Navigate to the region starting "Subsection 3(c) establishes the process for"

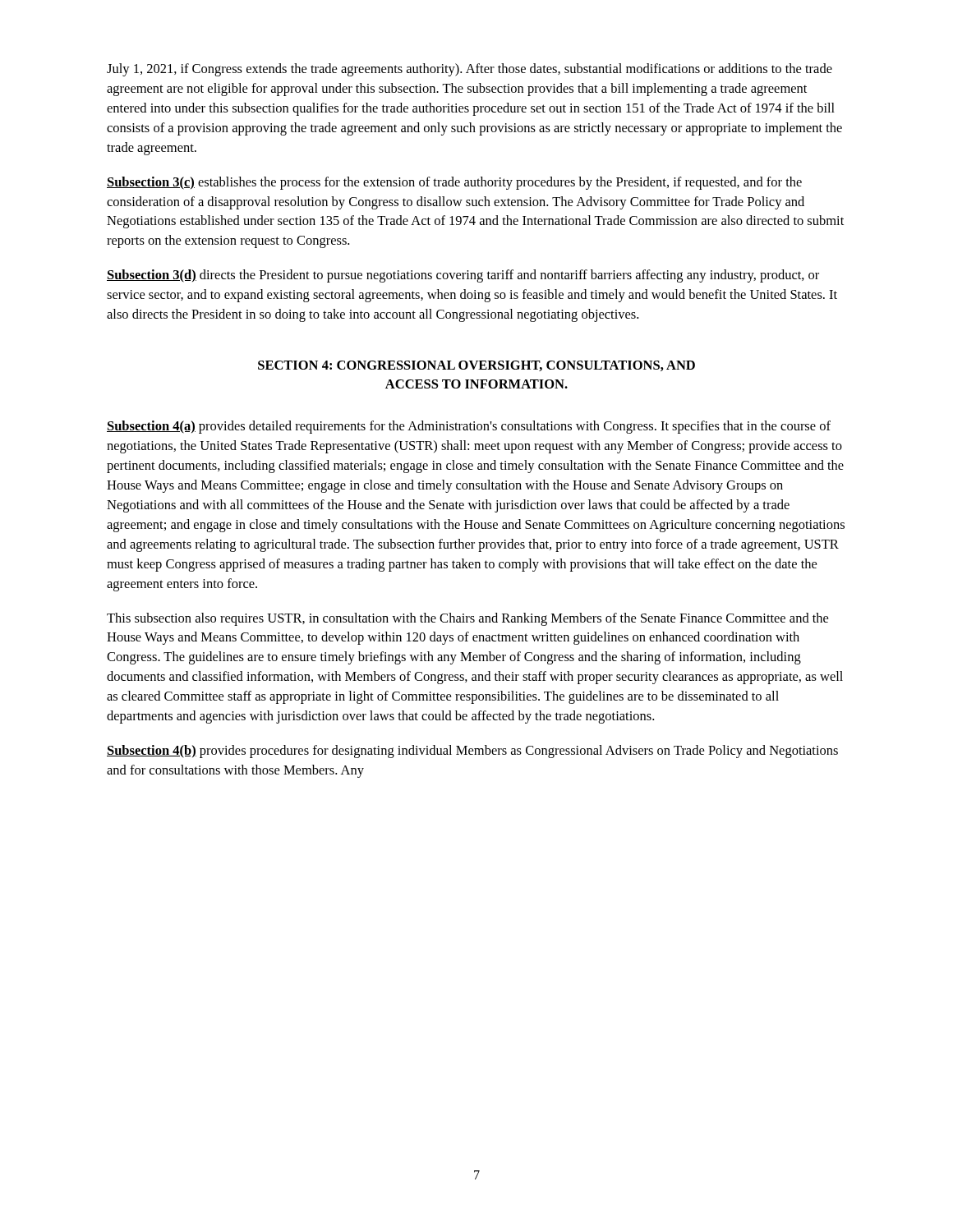pos(475,211)
